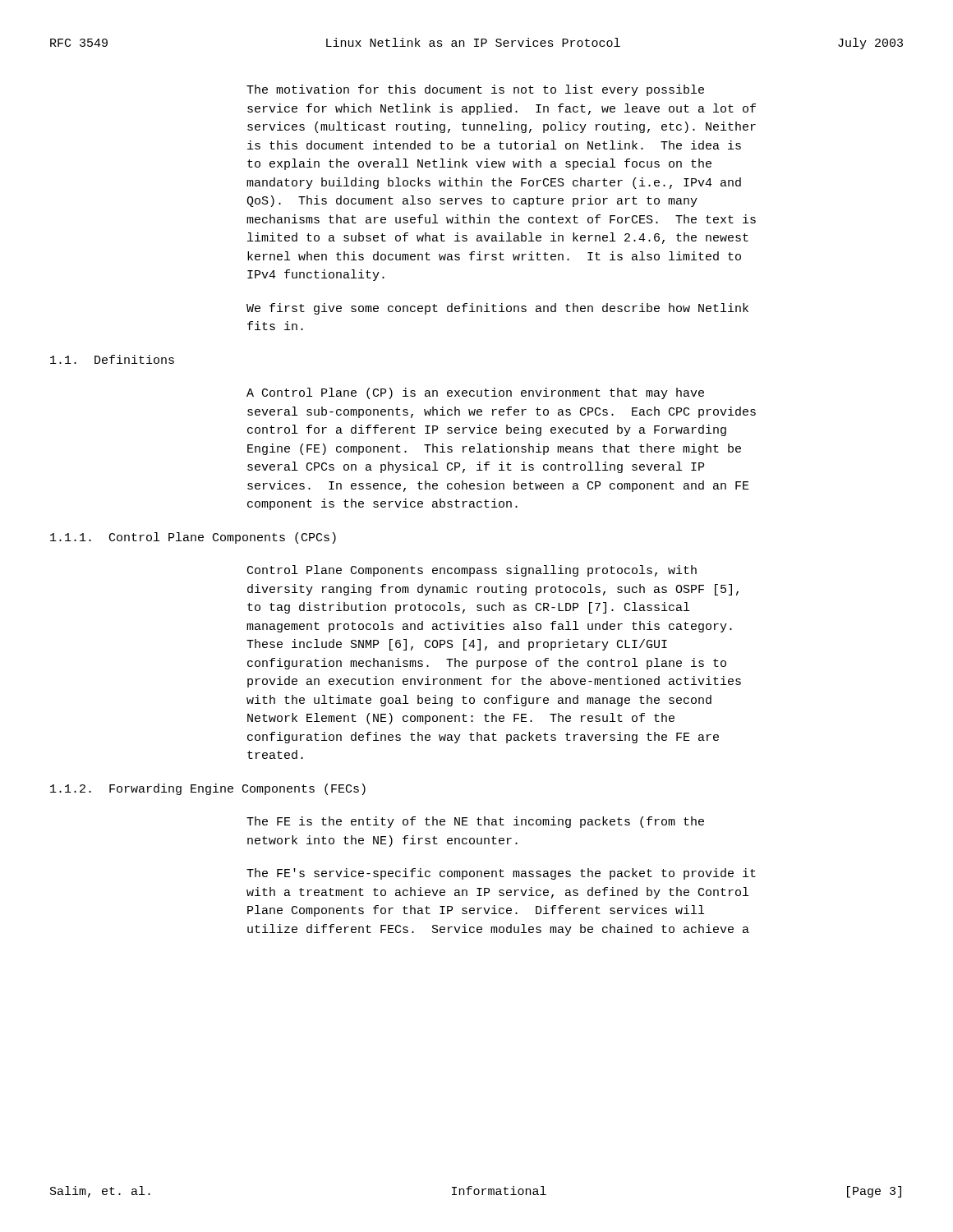Image resolution: width=953 pixels, height=1232 pixels.
Task: Locate the block starting "We first give some concept definitions"
Action: [x=498, y=318]
